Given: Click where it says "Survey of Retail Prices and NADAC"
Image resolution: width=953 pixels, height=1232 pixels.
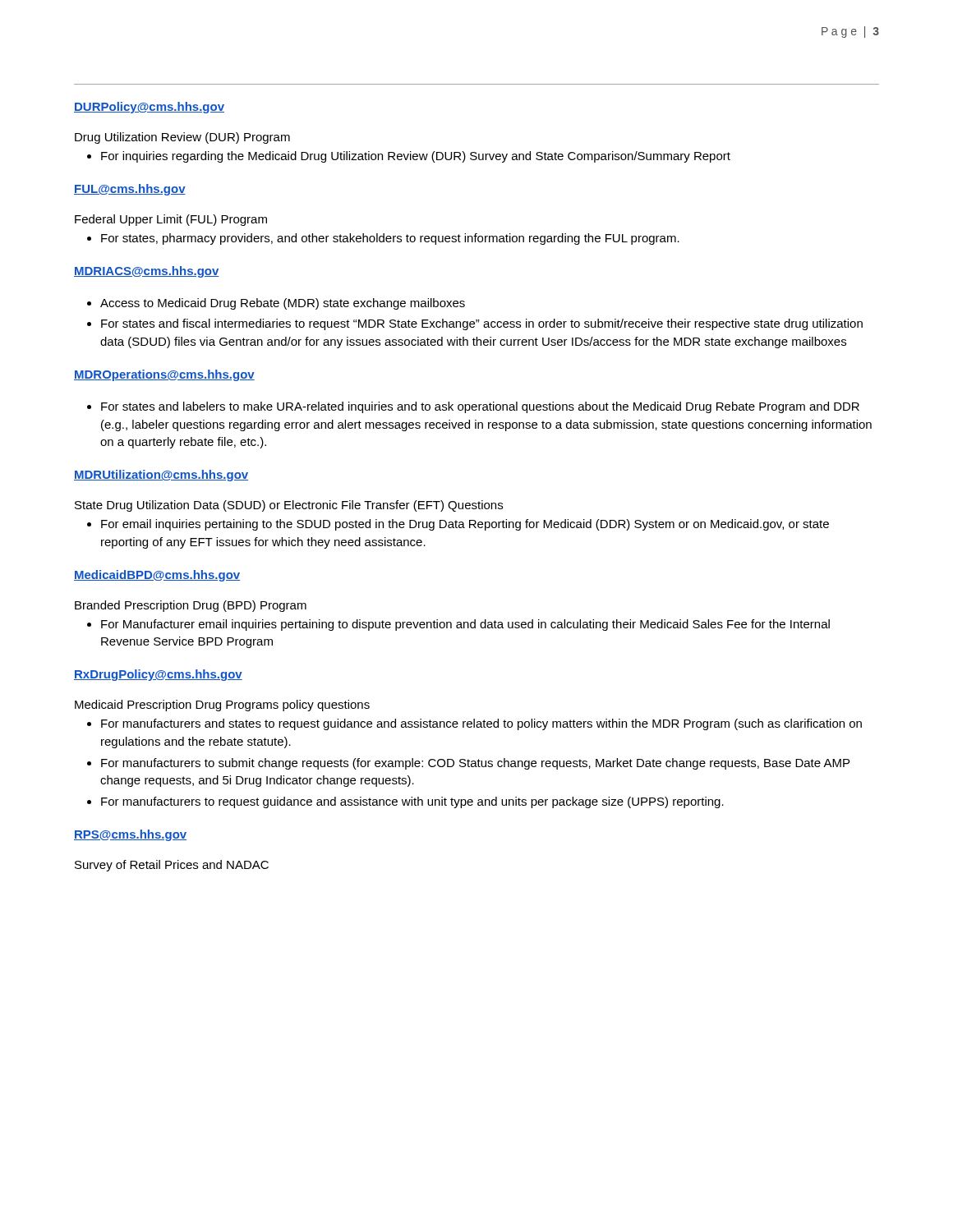Looking at the screenshot, I should [x=172, y=864].
